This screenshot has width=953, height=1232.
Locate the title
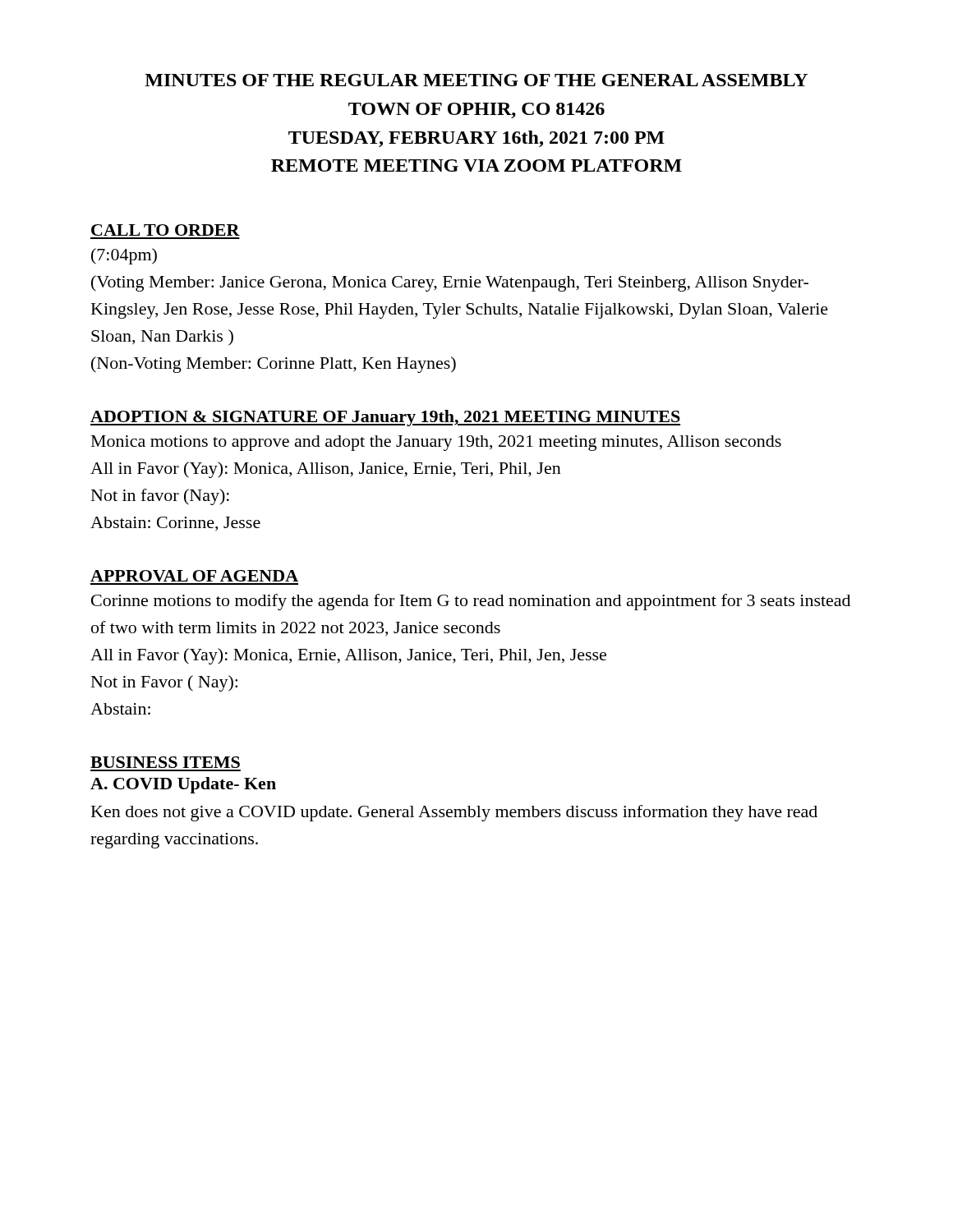point(476,123)
